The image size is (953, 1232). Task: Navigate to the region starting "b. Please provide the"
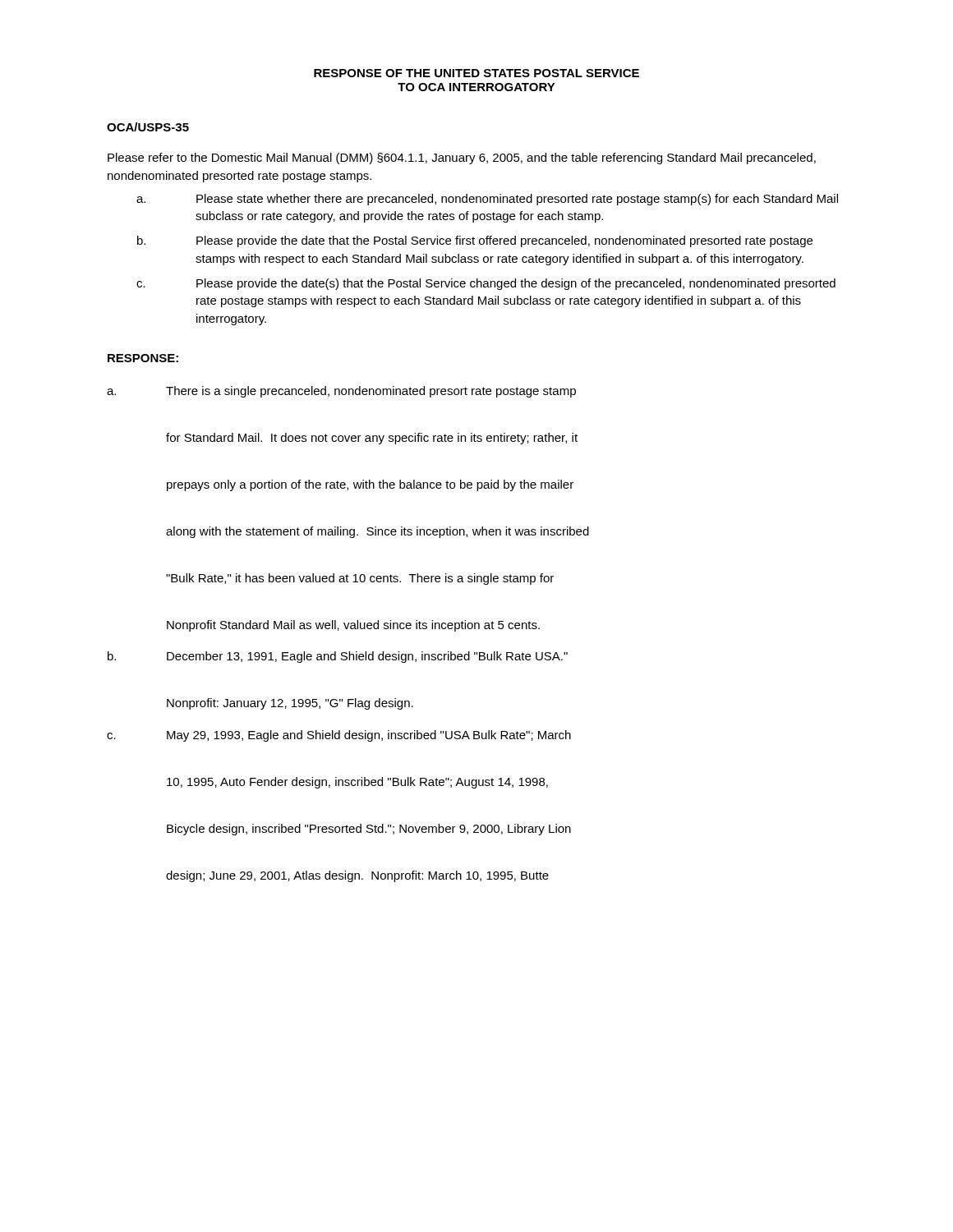476,249
